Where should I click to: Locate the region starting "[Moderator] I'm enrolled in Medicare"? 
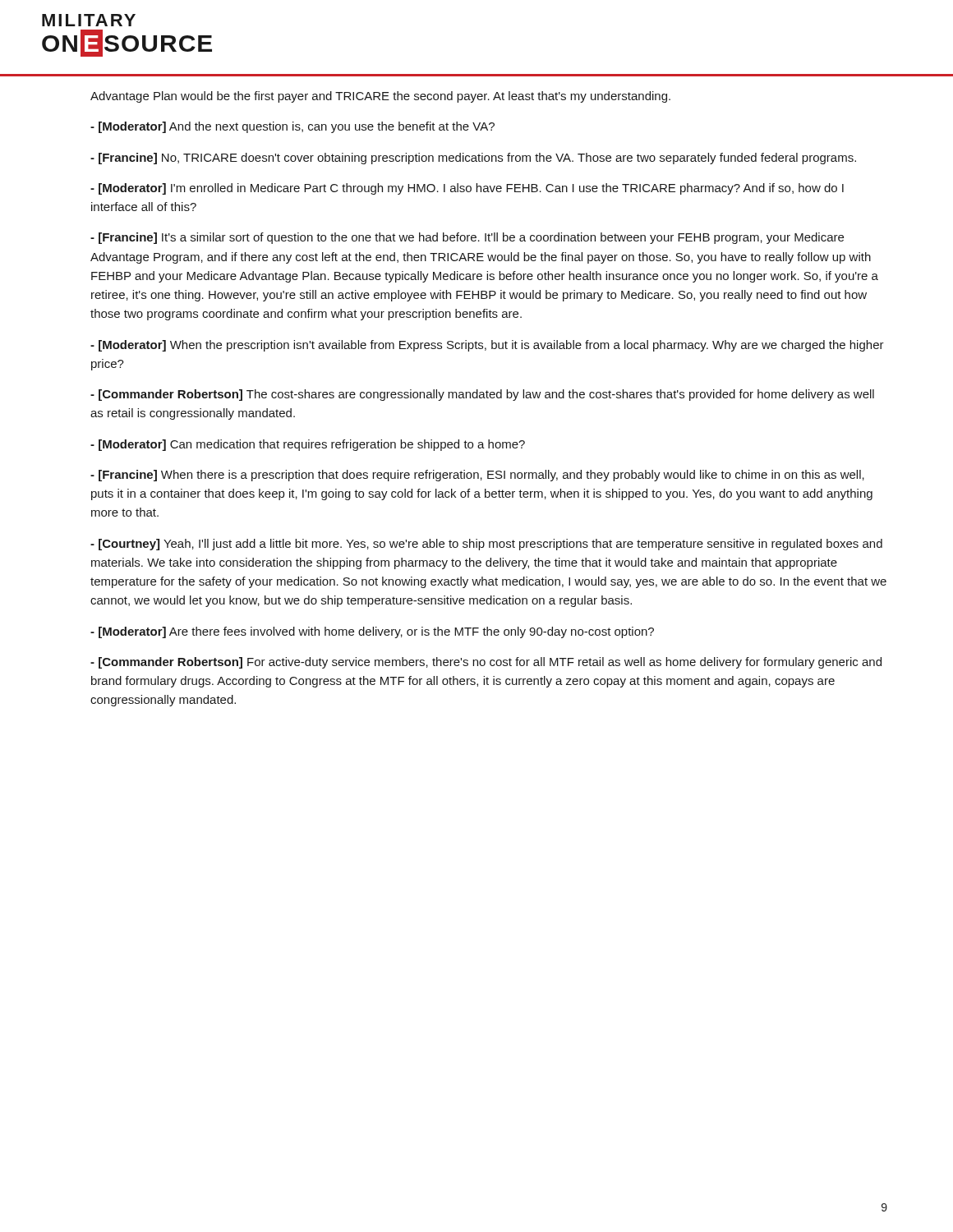(467, 197)
